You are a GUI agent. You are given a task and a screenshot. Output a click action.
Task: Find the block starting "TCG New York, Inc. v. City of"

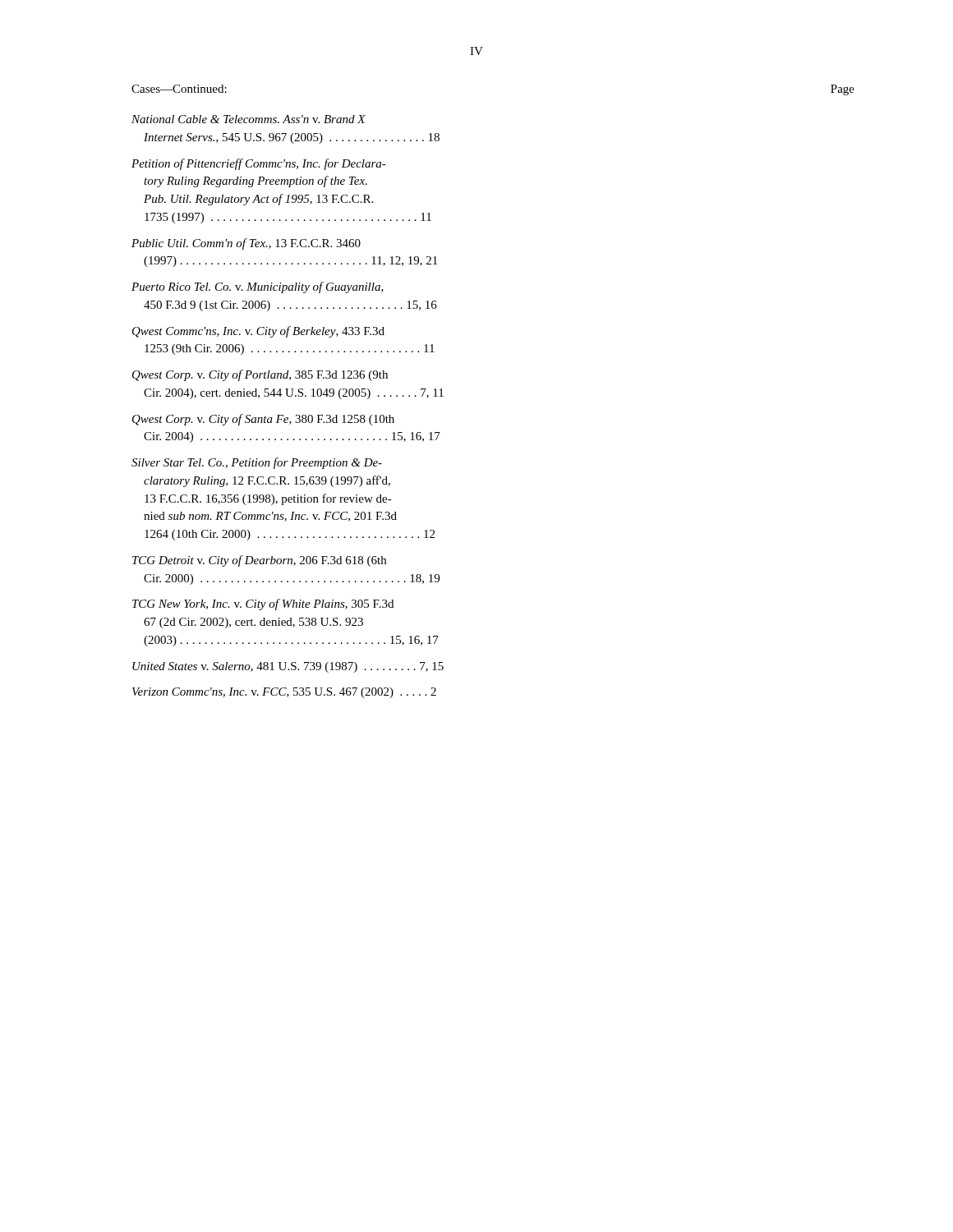(x=263, y=605)
